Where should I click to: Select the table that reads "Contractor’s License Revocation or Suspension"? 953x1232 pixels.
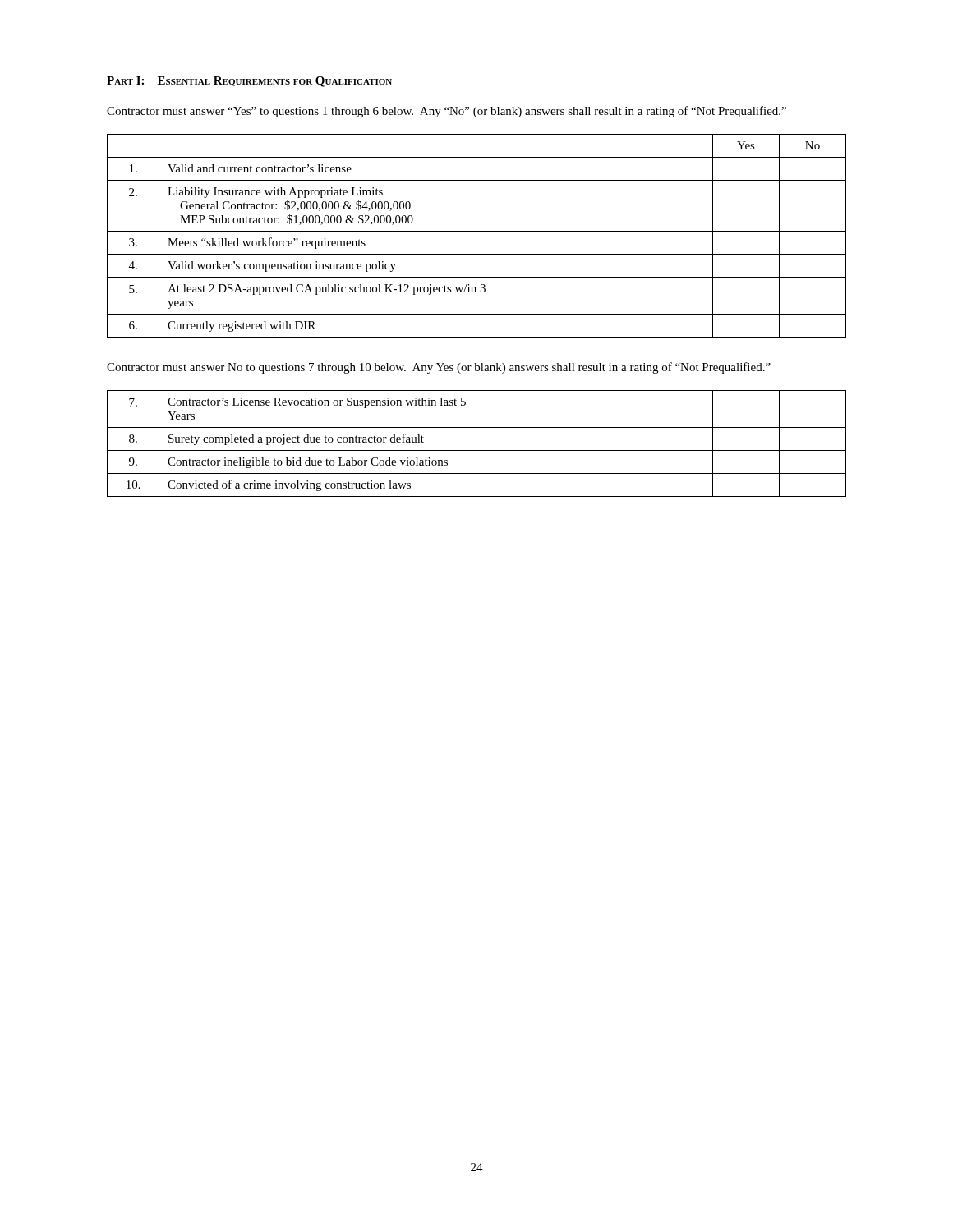coord(476,443)
